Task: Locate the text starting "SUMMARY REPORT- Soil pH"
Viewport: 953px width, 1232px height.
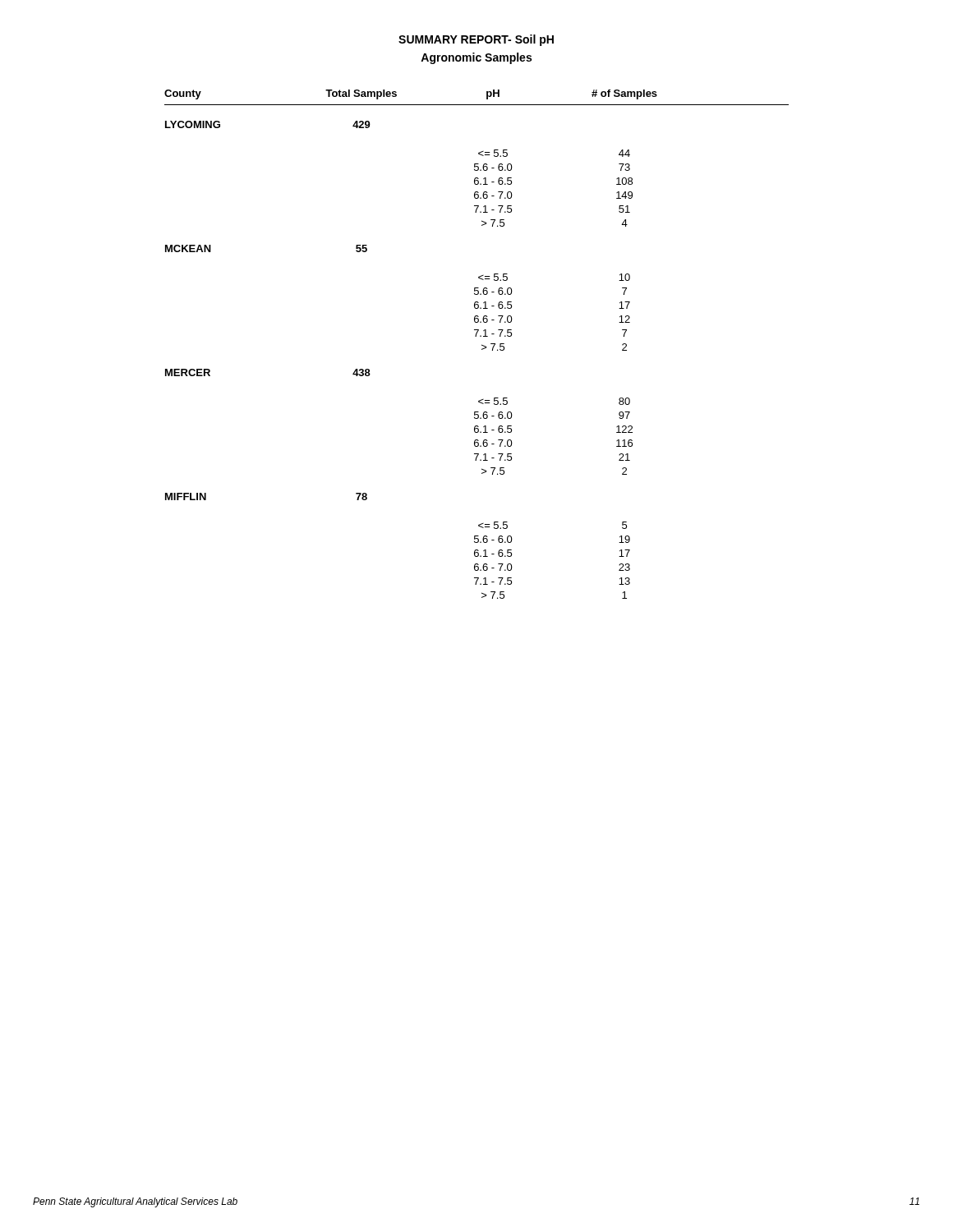Action: (x=476, y=39)
